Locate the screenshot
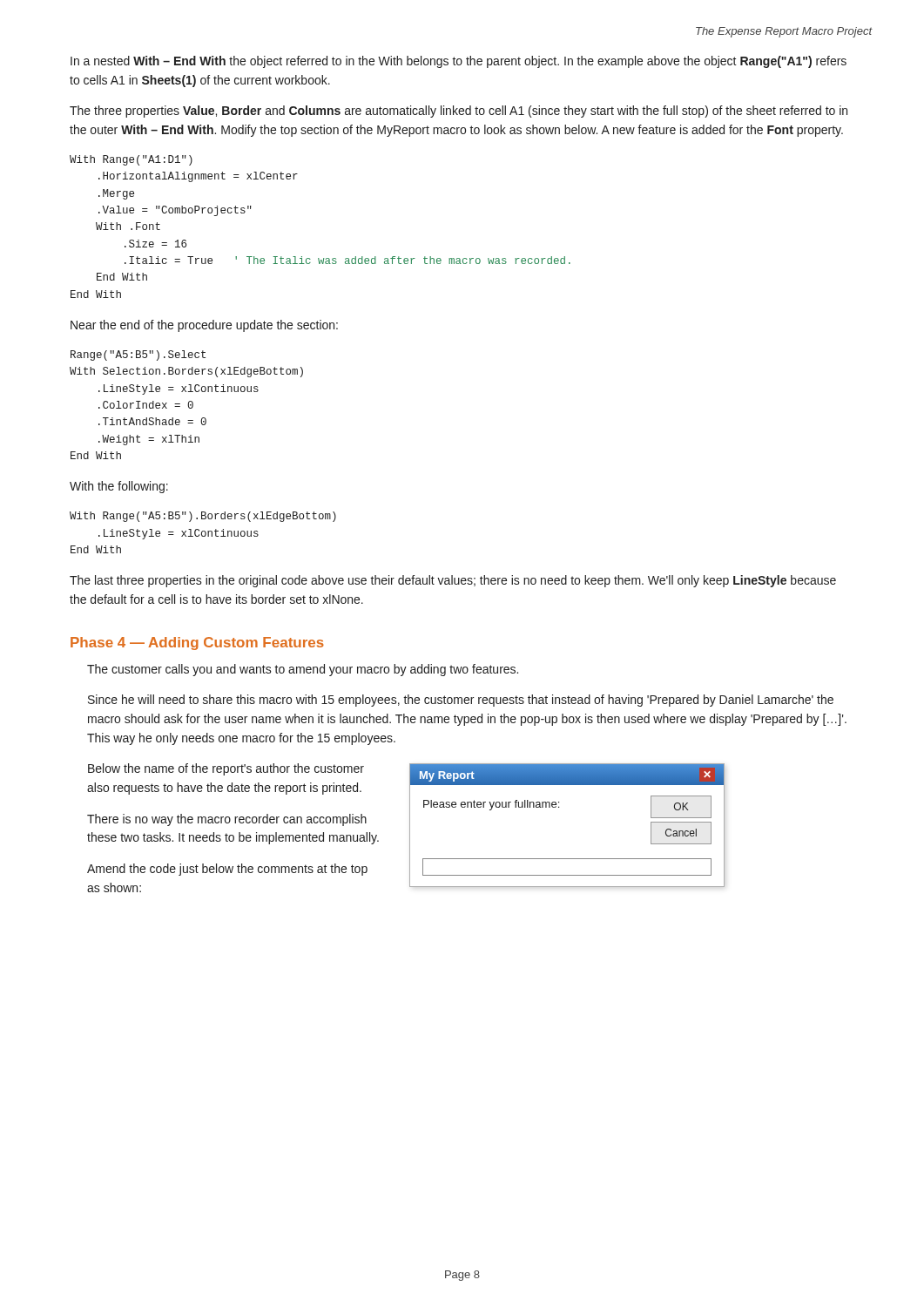This screenshot has width=924, height=1307. [575, 825]
